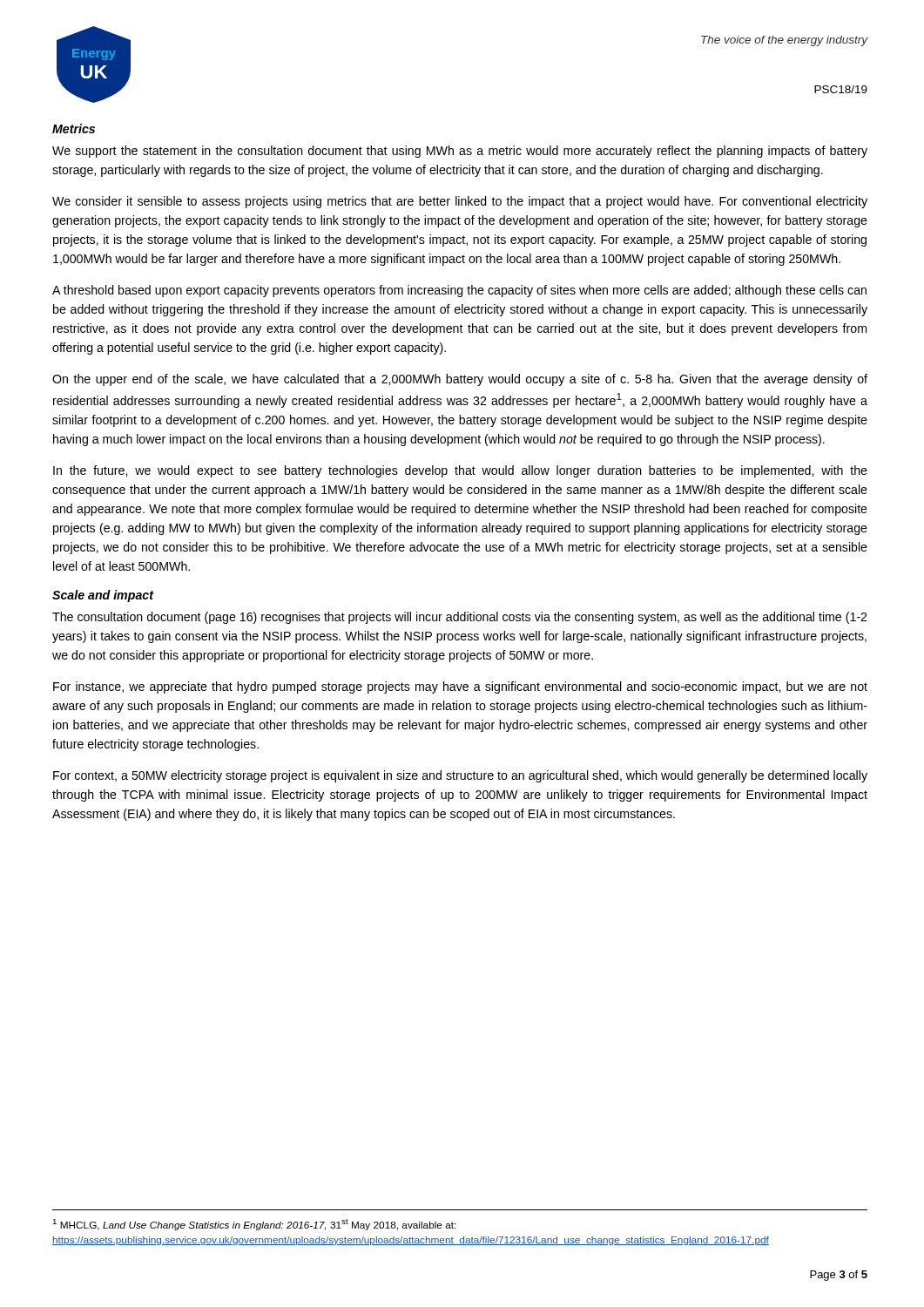Image resolution: width=924 pixels, height=1307 pixels.
Task: Find the passage starting "The consultation document (page"
Action: (460, 636)
